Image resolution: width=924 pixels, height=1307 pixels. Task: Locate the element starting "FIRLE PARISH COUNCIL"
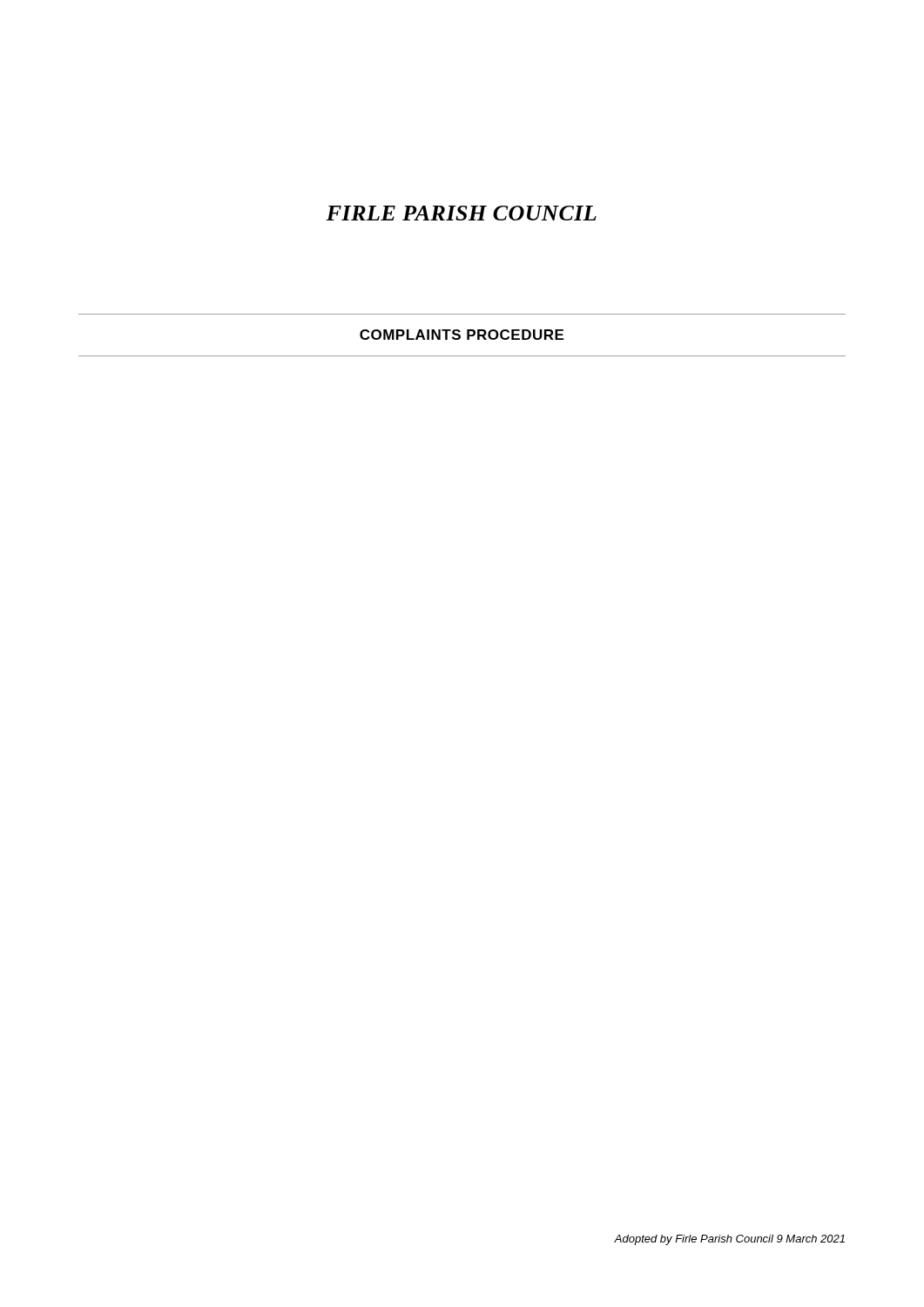point(462,213)
